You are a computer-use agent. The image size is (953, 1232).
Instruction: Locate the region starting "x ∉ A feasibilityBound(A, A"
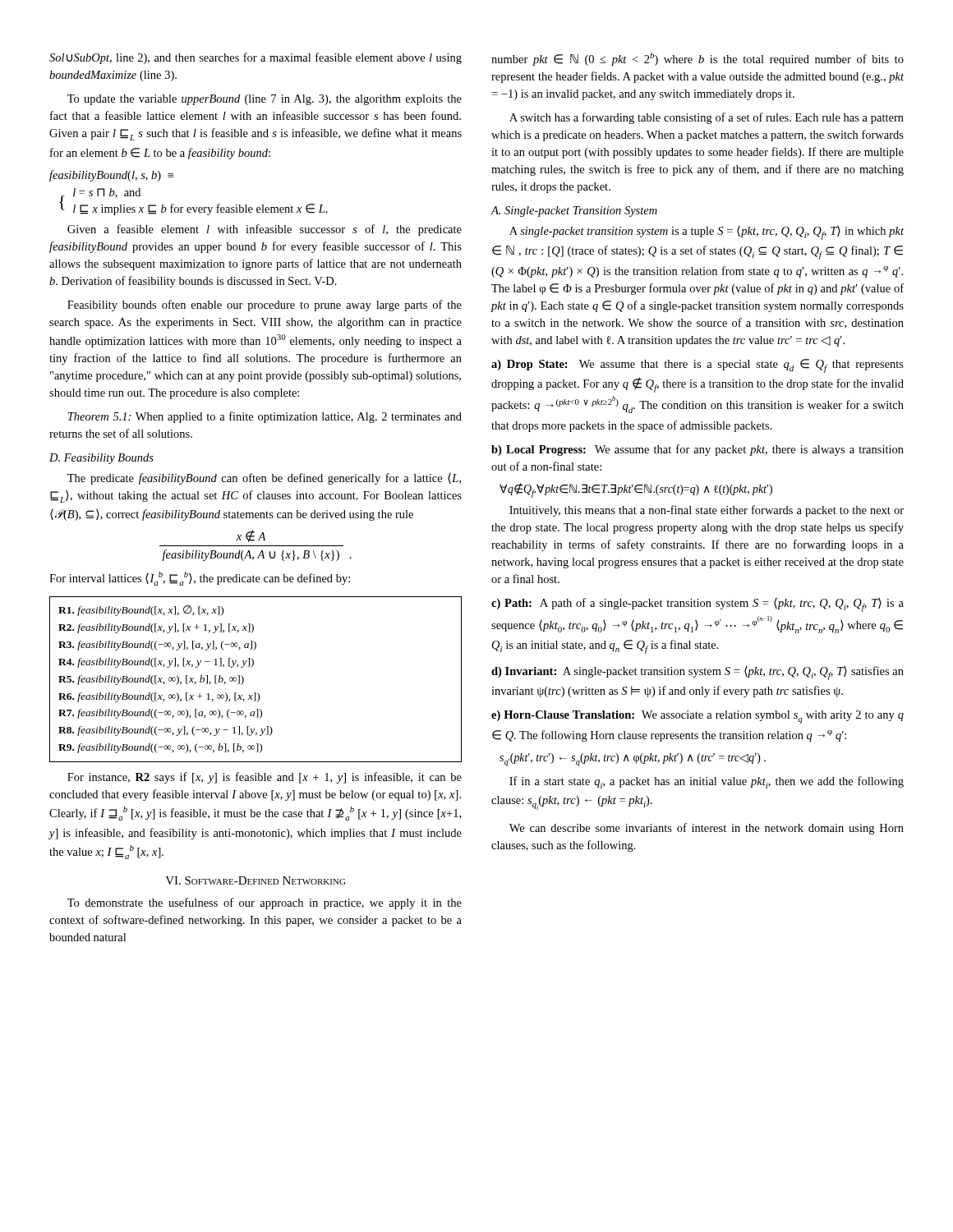click(255, 546)
